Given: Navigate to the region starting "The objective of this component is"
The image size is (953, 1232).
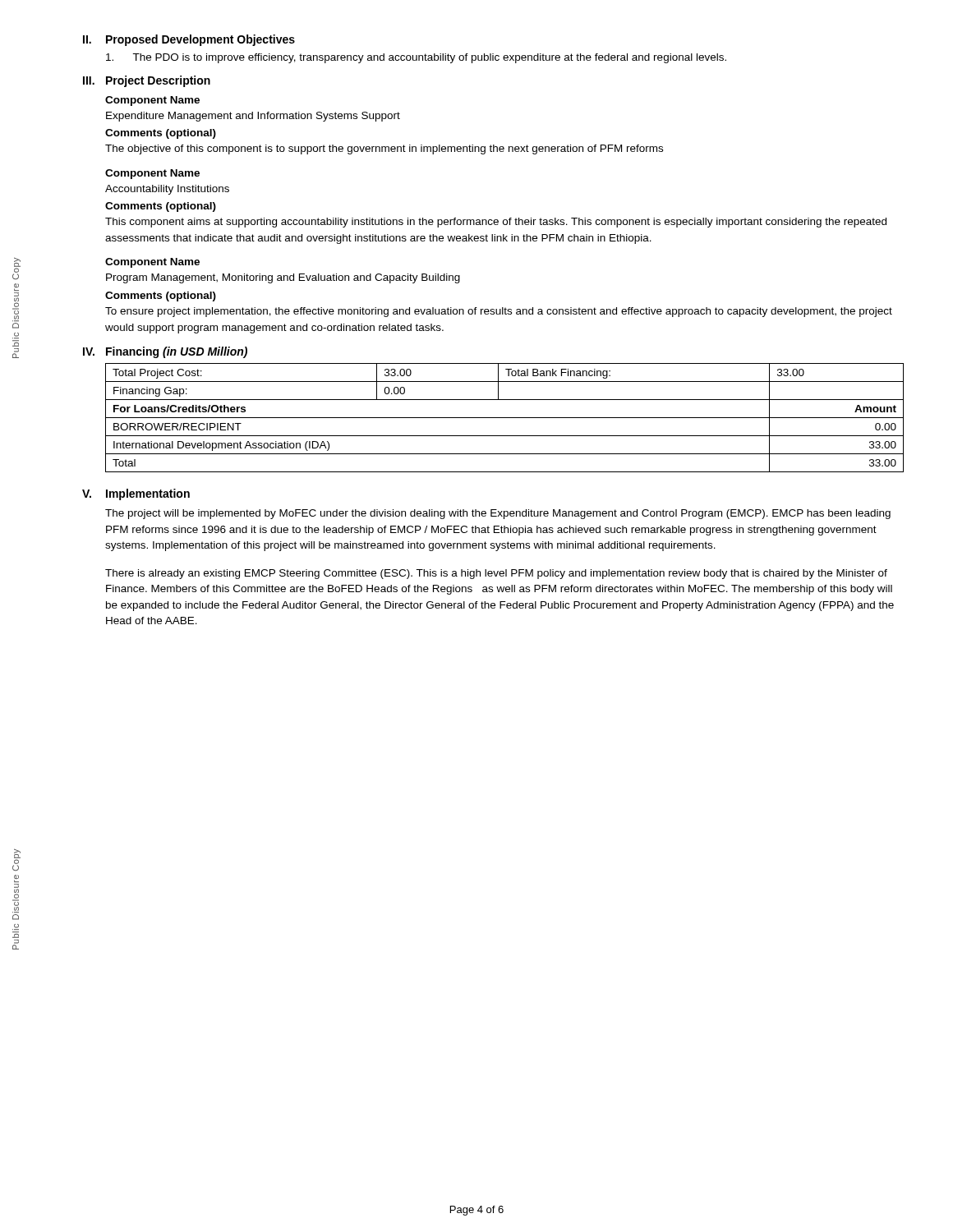Looking at the screenshot, I should point(384,148).
